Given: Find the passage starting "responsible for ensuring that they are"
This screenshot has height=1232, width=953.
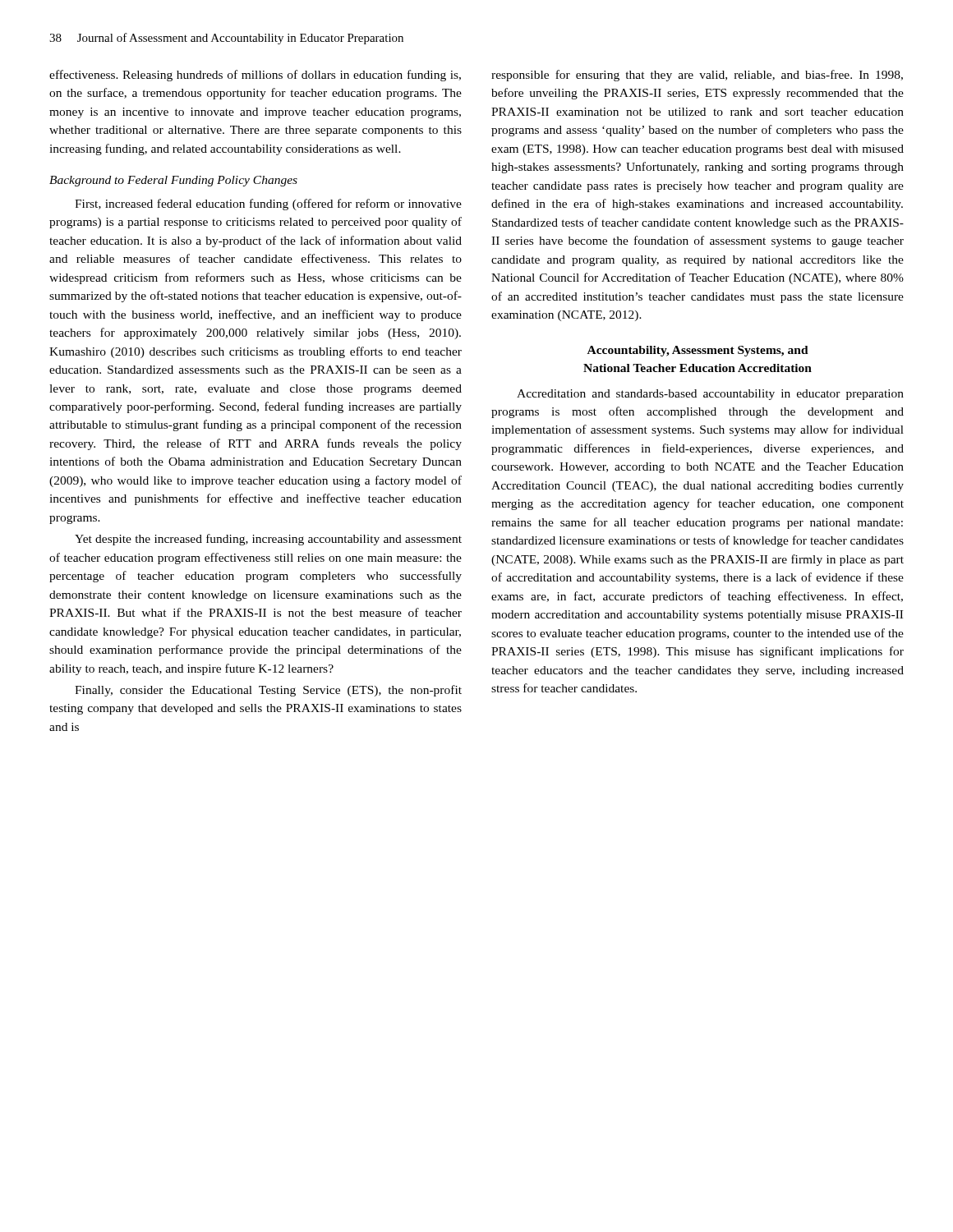Looking at the screenshot, I should (x=698, y=195).
